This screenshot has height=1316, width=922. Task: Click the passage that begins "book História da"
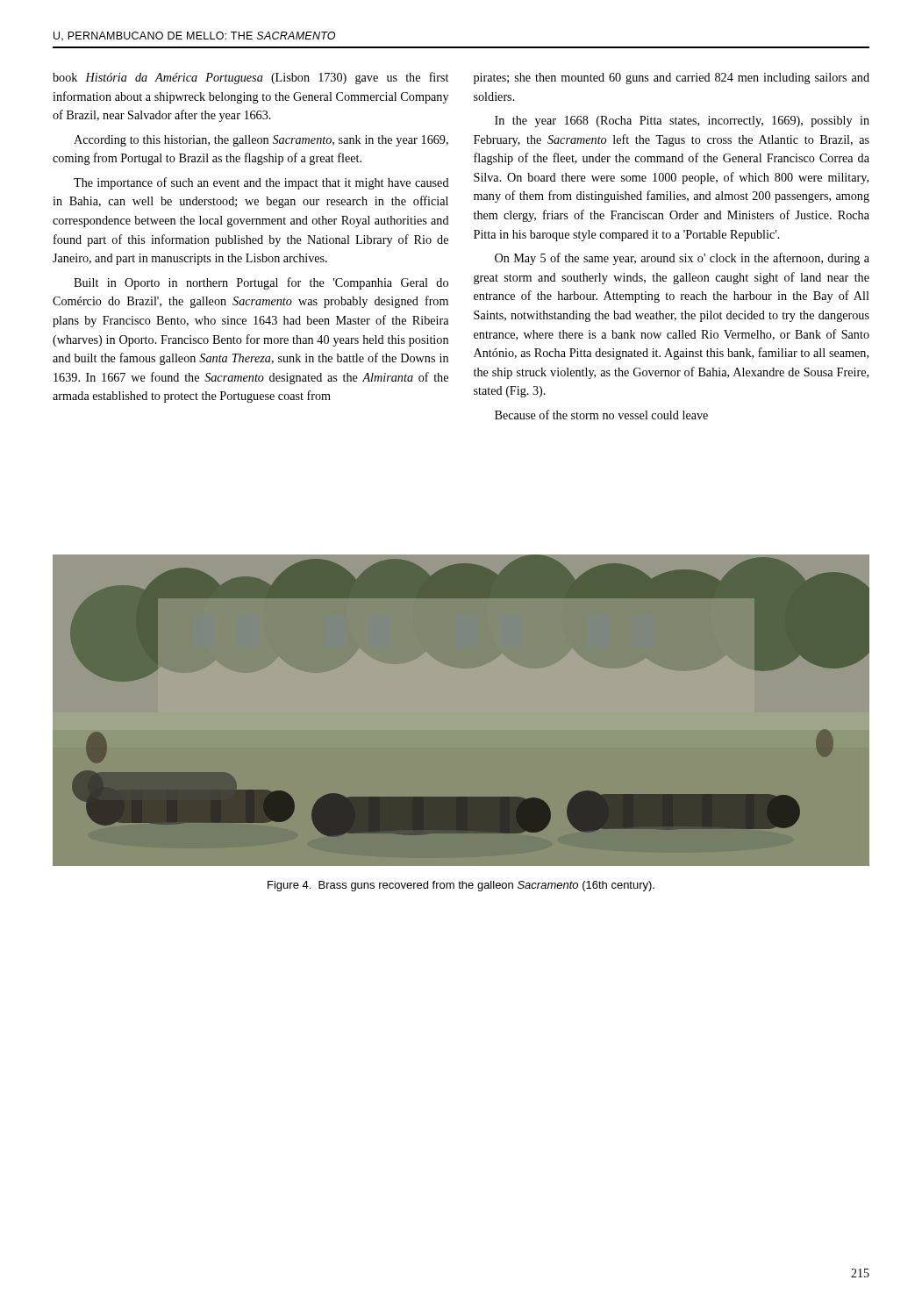point(251,237)
